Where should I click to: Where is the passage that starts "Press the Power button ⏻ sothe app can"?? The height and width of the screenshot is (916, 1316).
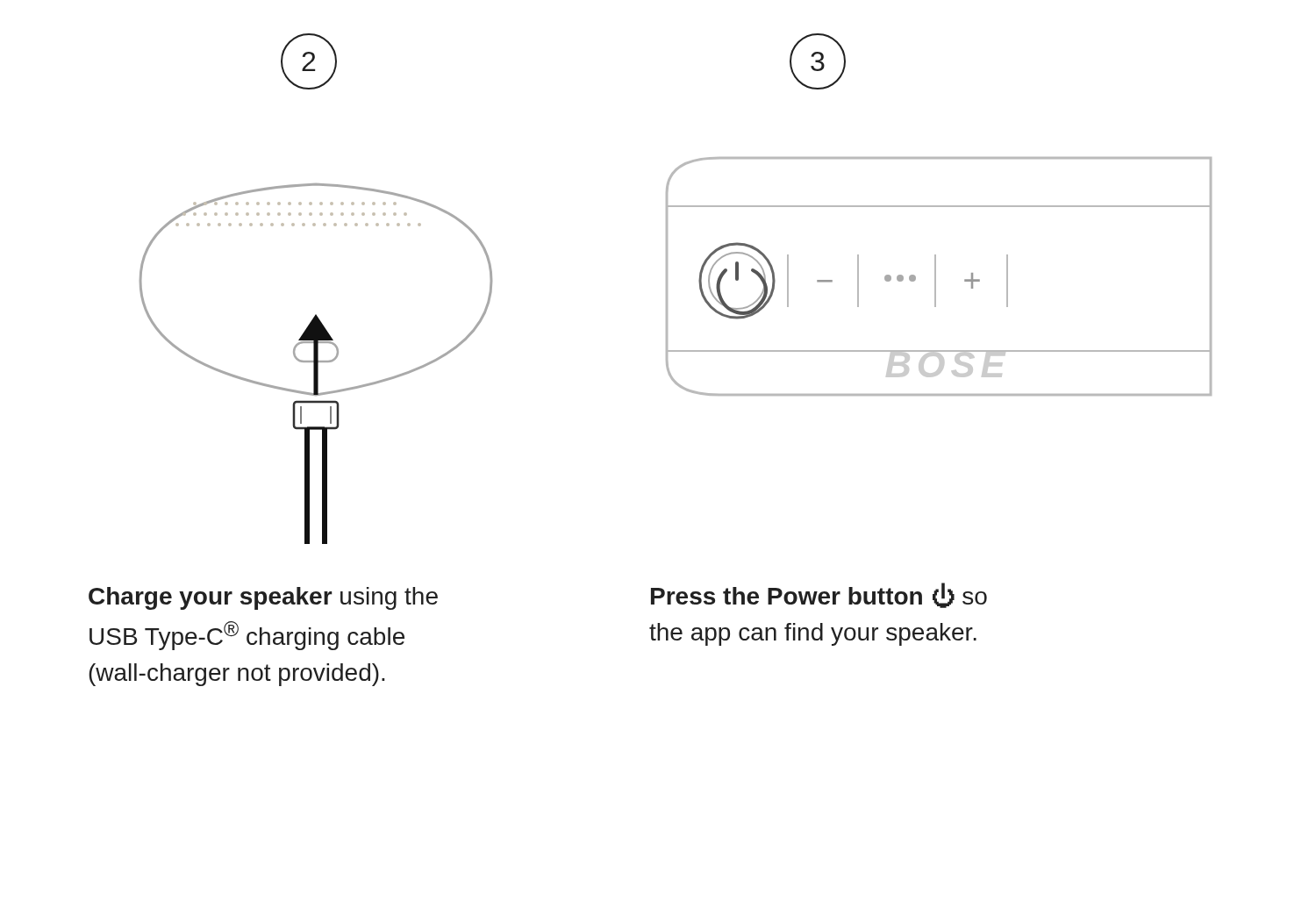click(x=904, y=615)
